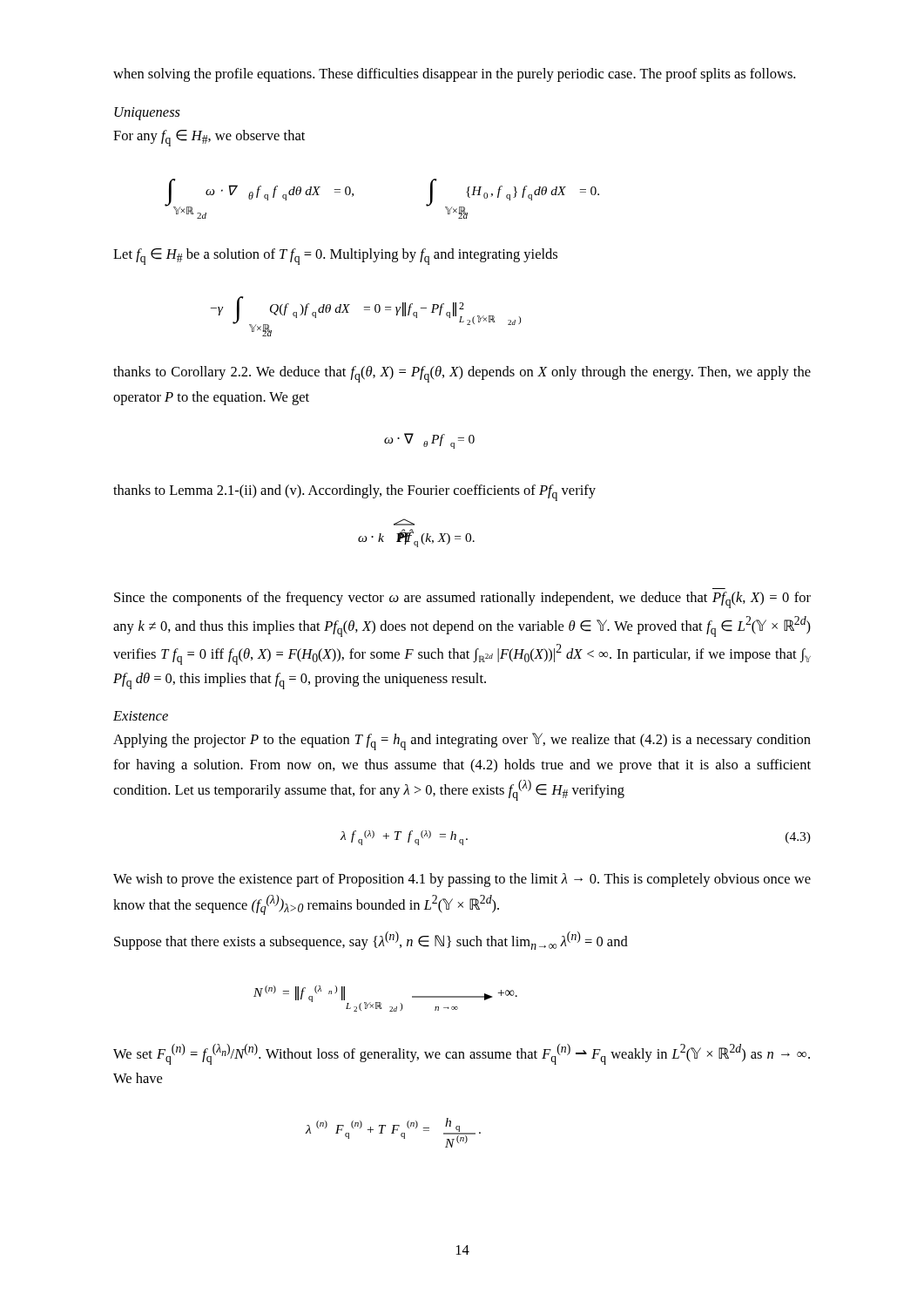This screenshot has width=924, height=1307.
Task: Locate the text block with the text "Suppose that there exists a subsequence, say {λ(n),"
Action: [x=370, y=941]
